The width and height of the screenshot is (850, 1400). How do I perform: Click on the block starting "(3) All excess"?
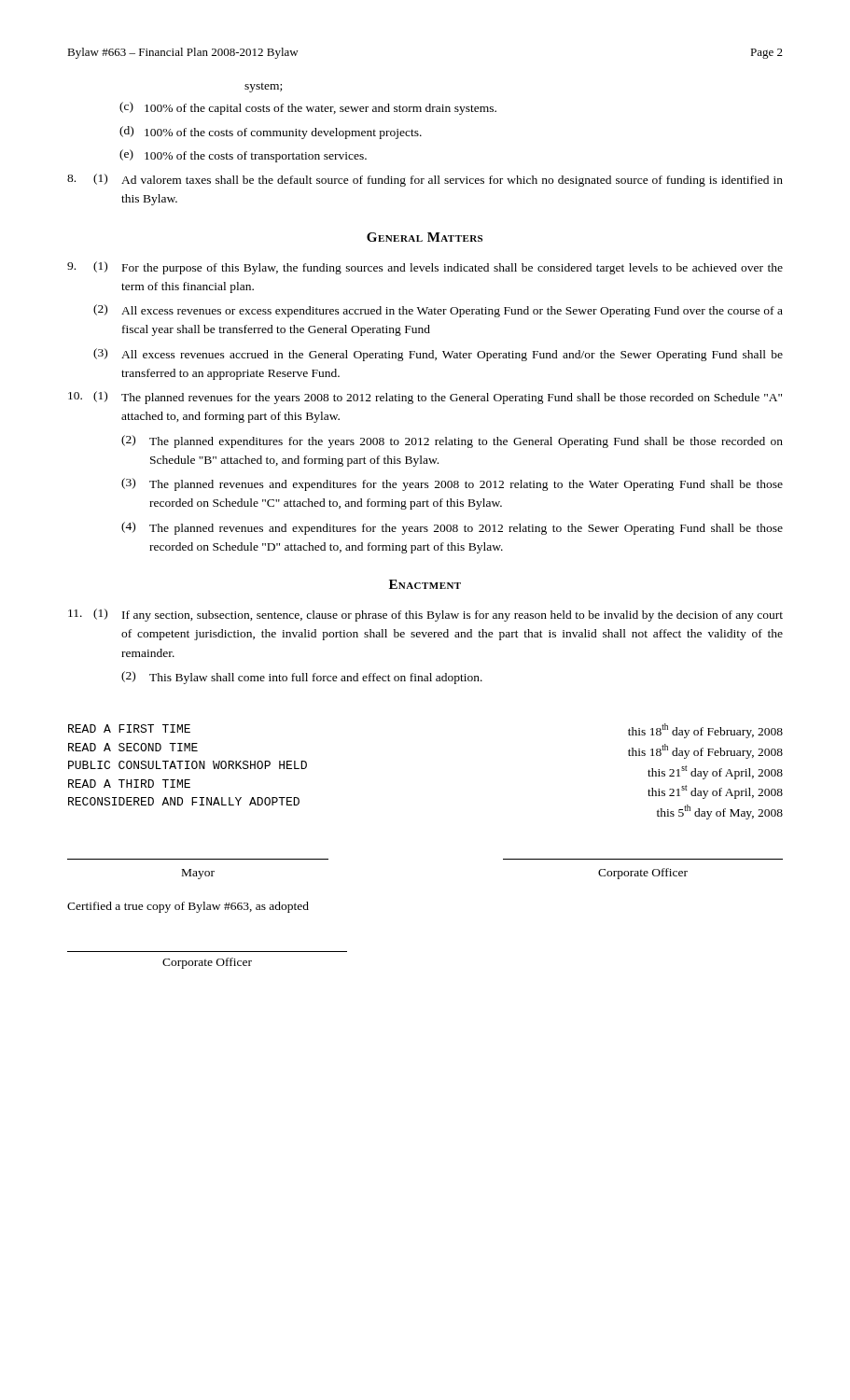click(438, 364)
